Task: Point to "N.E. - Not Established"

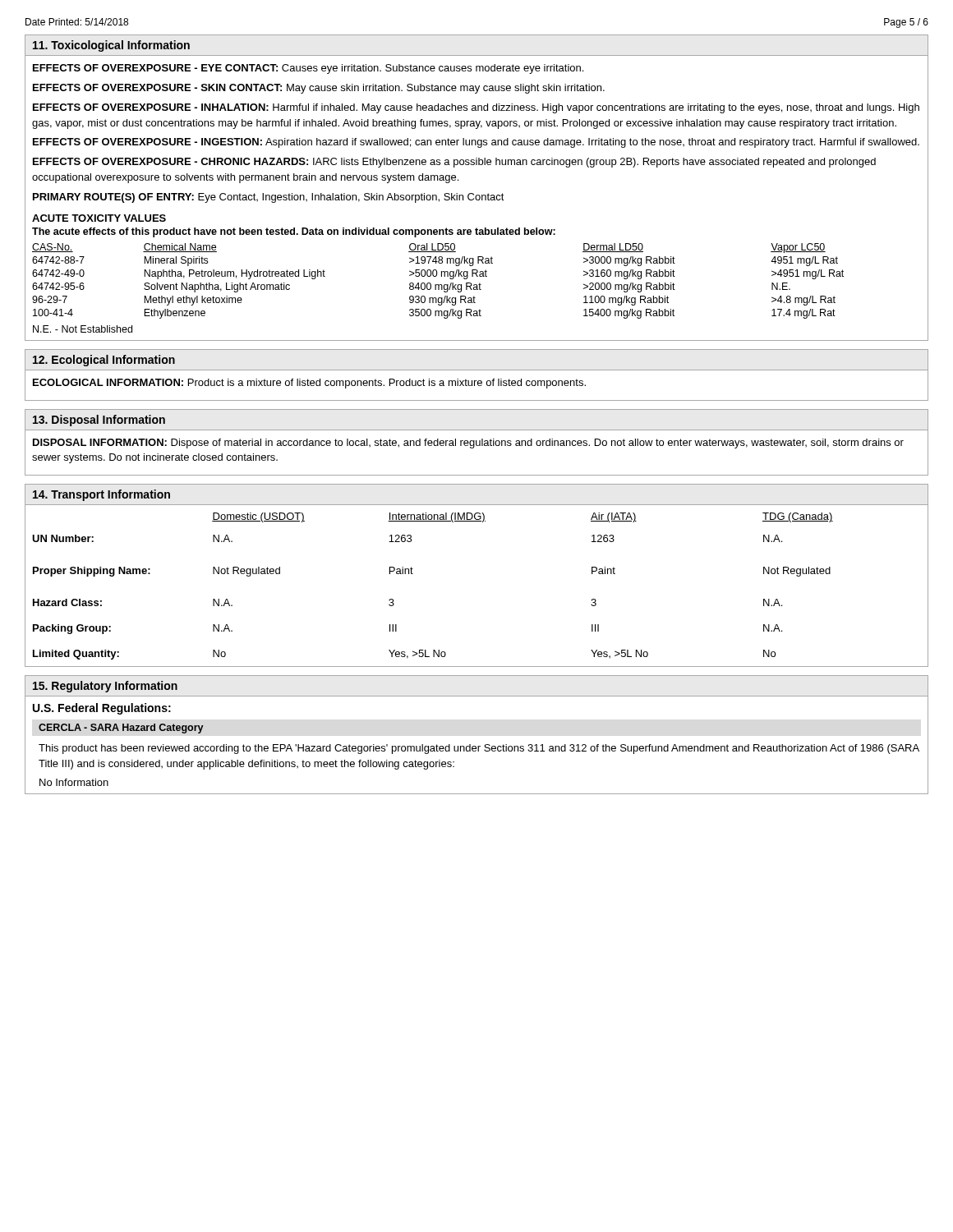Action: [83, 329]
